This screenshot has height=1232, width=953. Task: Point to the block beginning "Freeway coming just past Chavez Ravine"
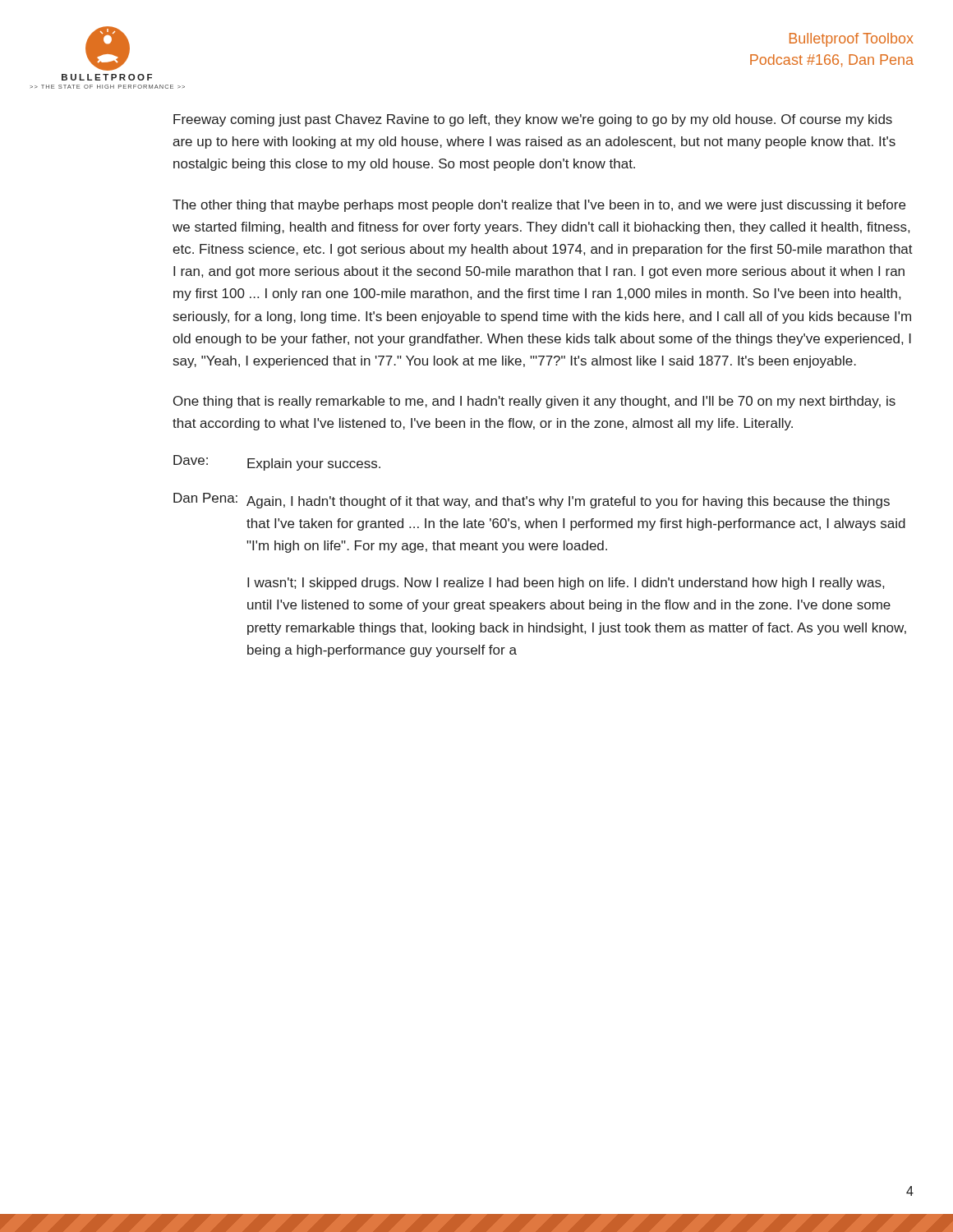coord(534,142)
